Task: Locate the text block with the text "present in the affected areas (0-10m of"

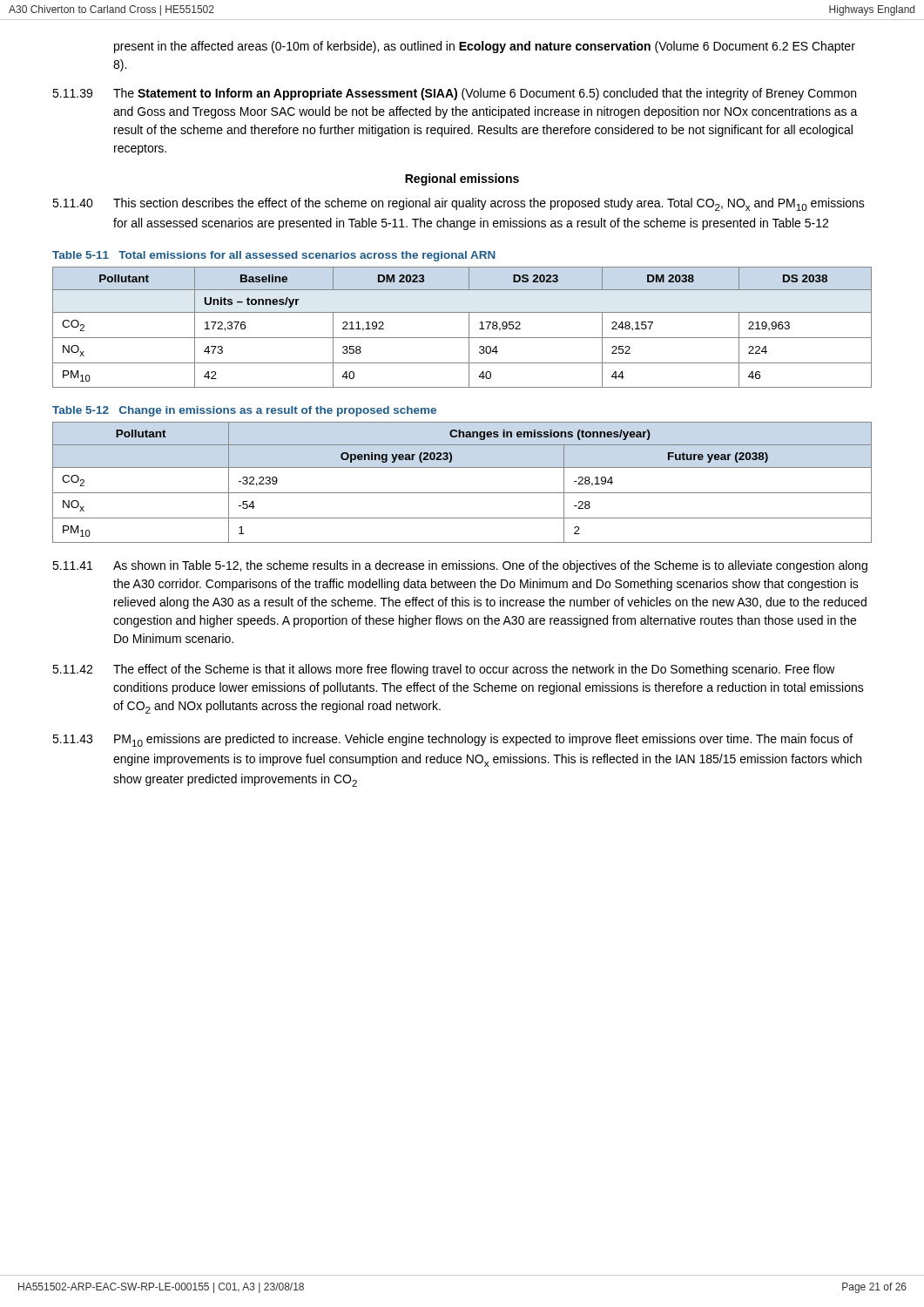Action: [x=484, y=55]
